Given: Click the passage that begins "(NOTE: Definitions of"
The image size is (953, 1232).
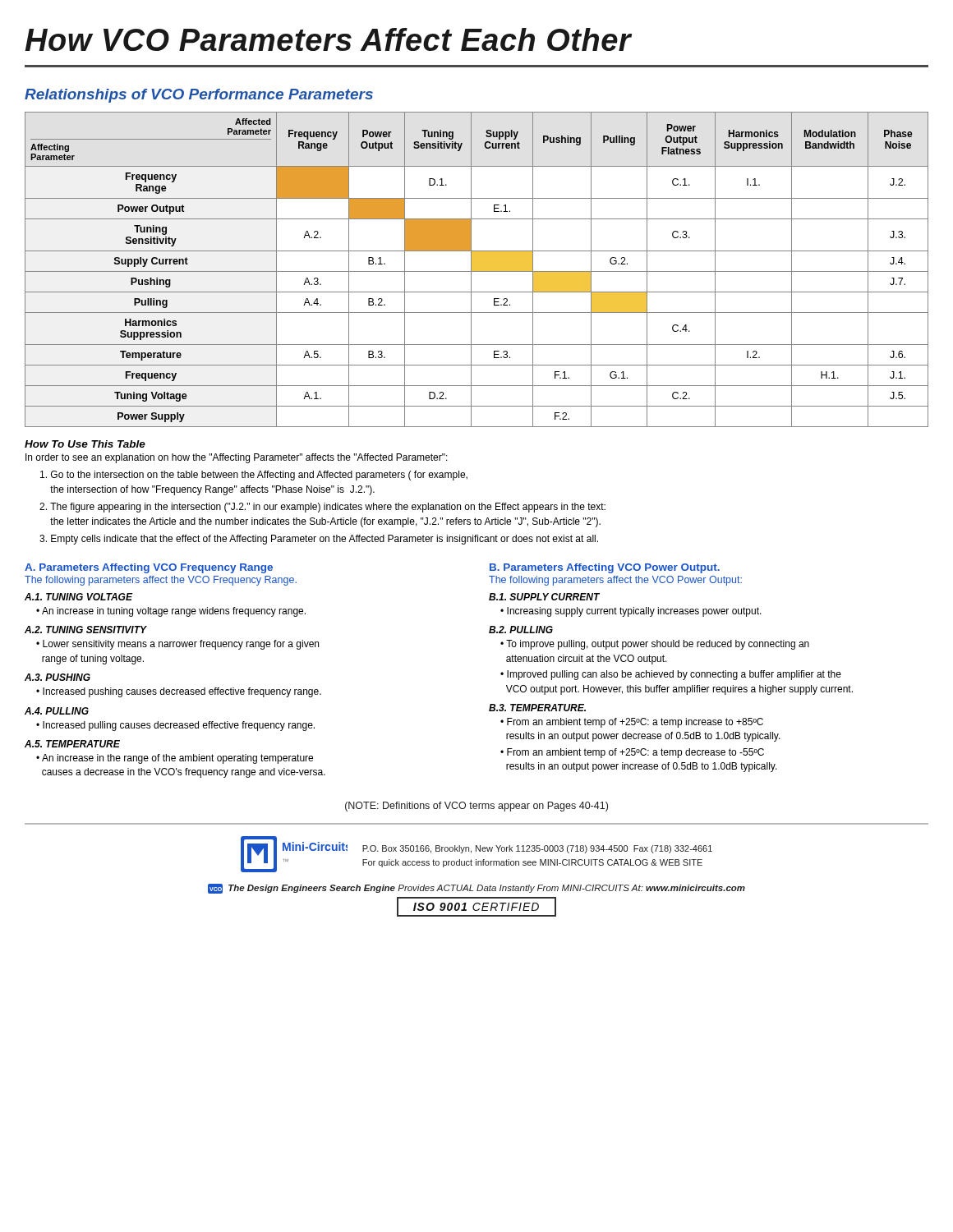Looking at the screenshot, I should pos(476,806).
